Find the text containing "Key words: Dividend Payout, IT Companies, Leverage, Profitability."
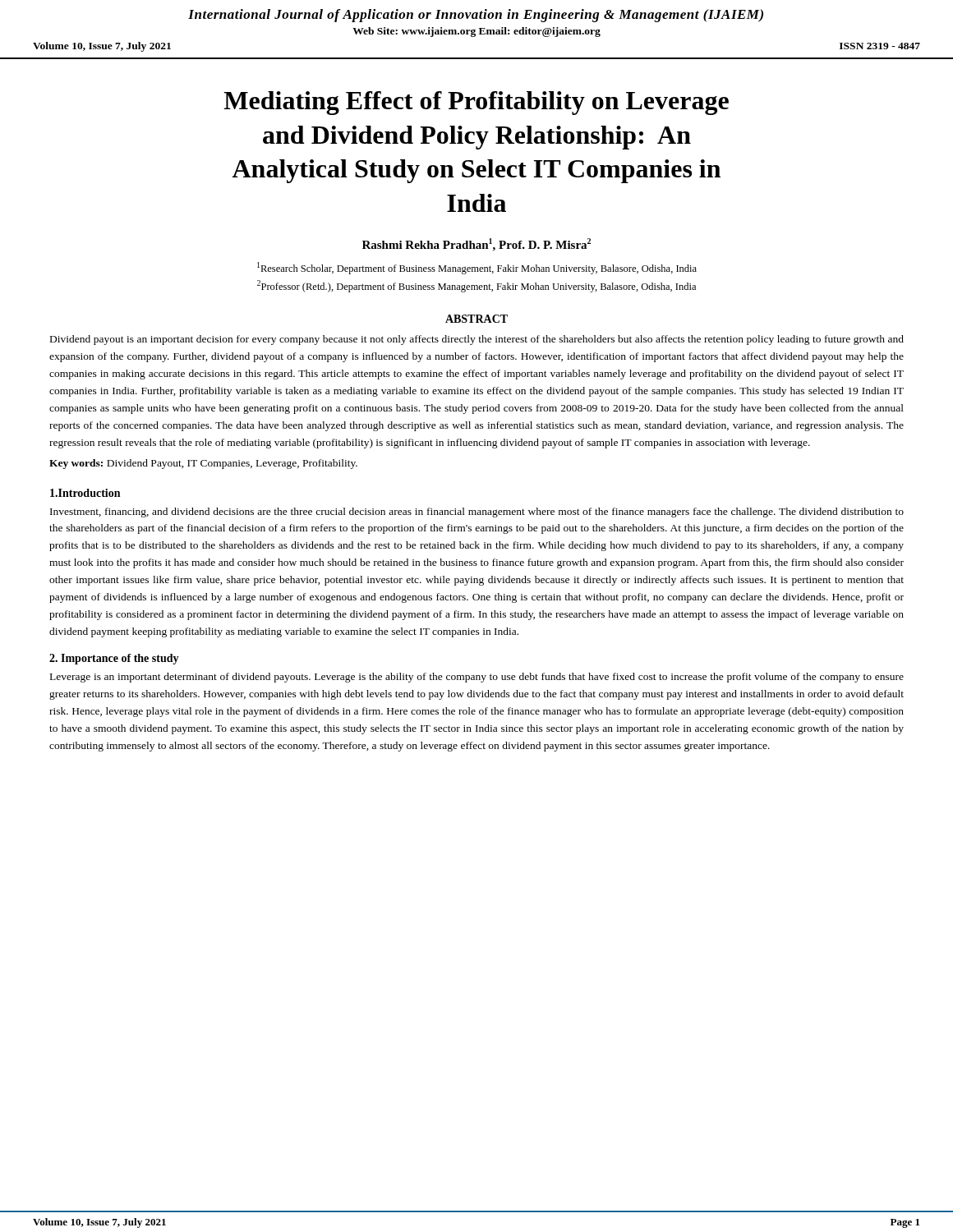Screen dimensions: 1232x953 [204, 462]
